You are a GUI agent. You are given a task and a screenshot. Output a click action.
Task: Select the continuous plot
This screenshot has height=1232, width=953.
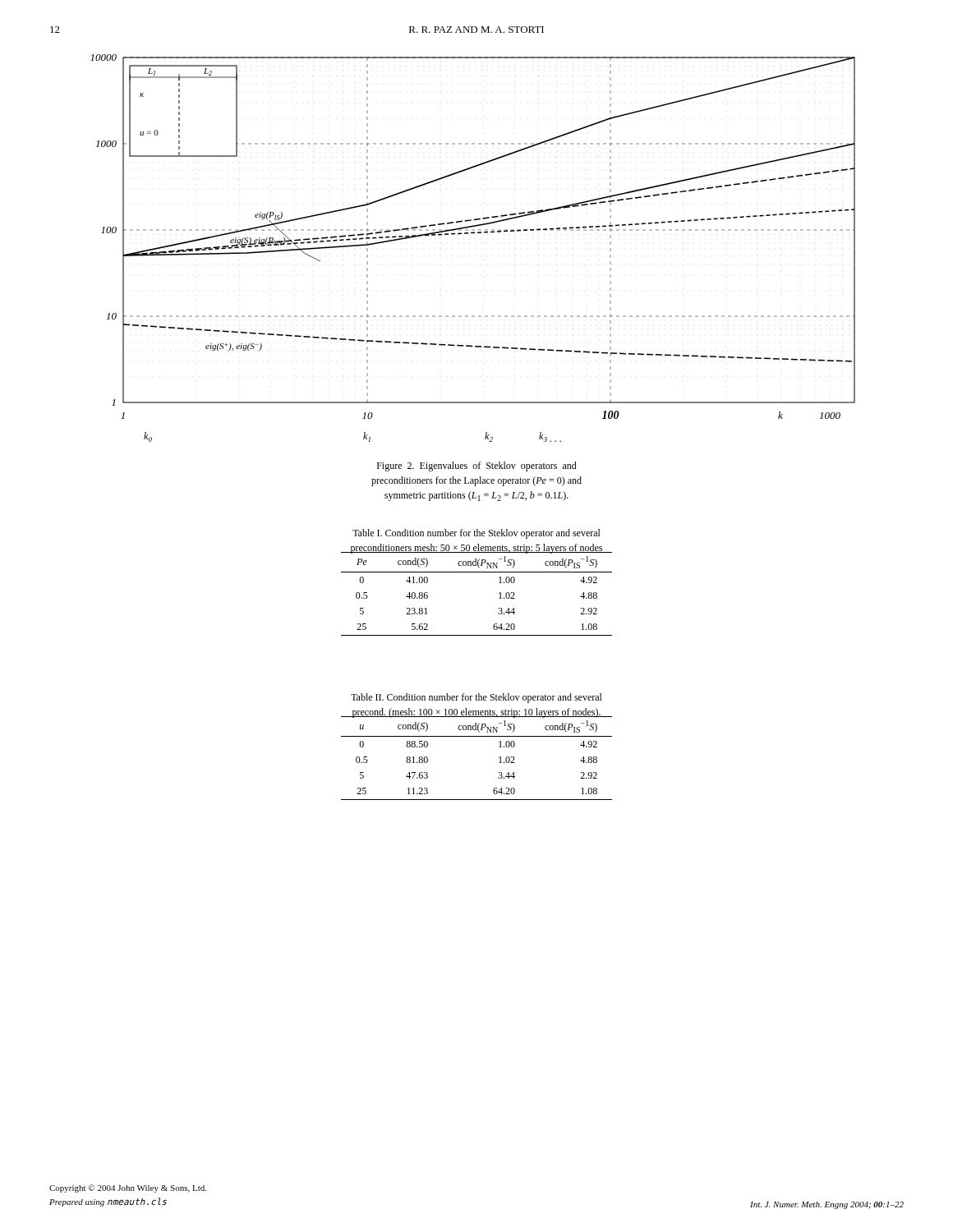click(x=476, y=251)
